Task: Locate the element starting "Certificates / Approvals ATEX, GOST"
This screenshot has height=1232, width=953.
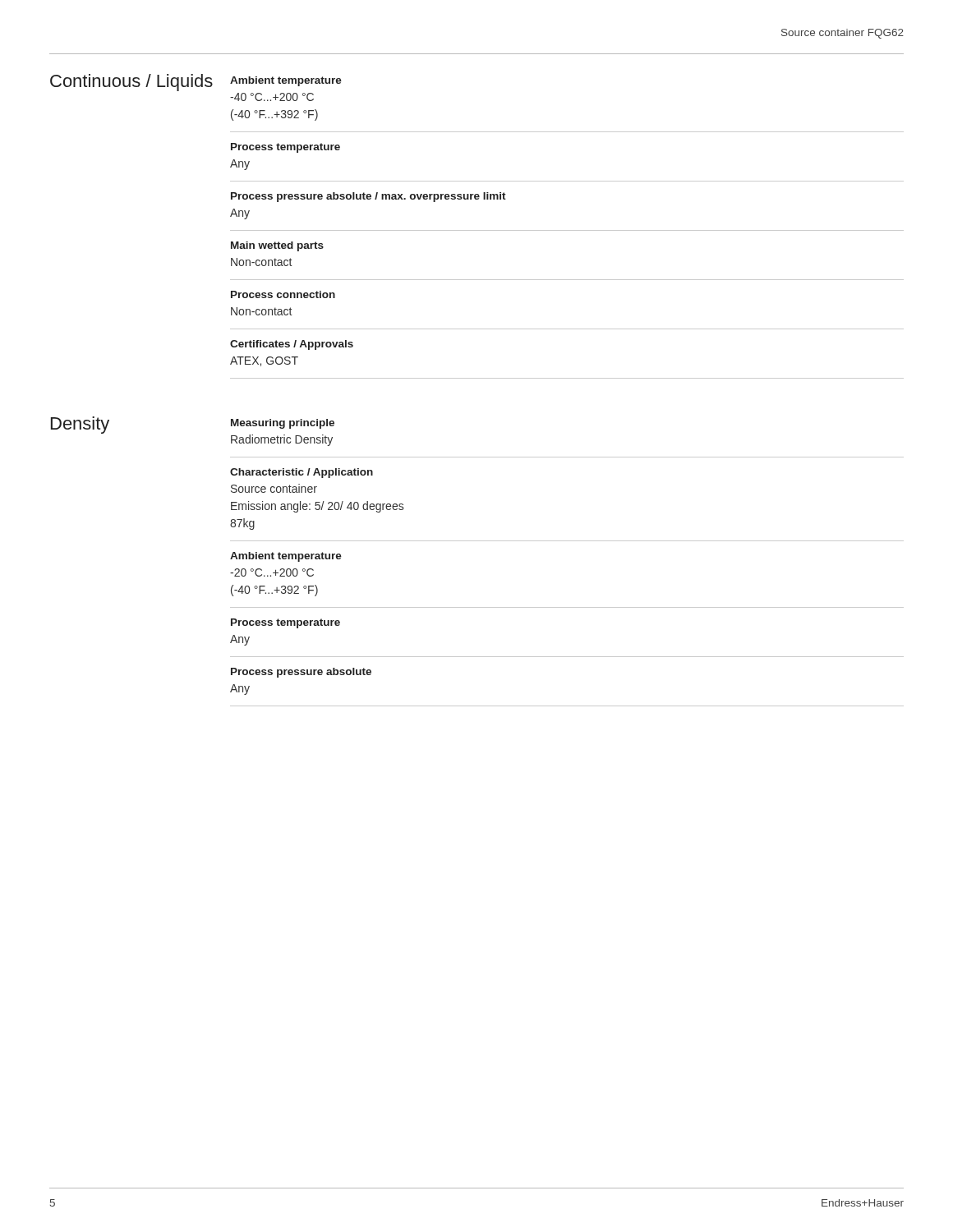Action: pyautogui.click(x=292, y=345)
